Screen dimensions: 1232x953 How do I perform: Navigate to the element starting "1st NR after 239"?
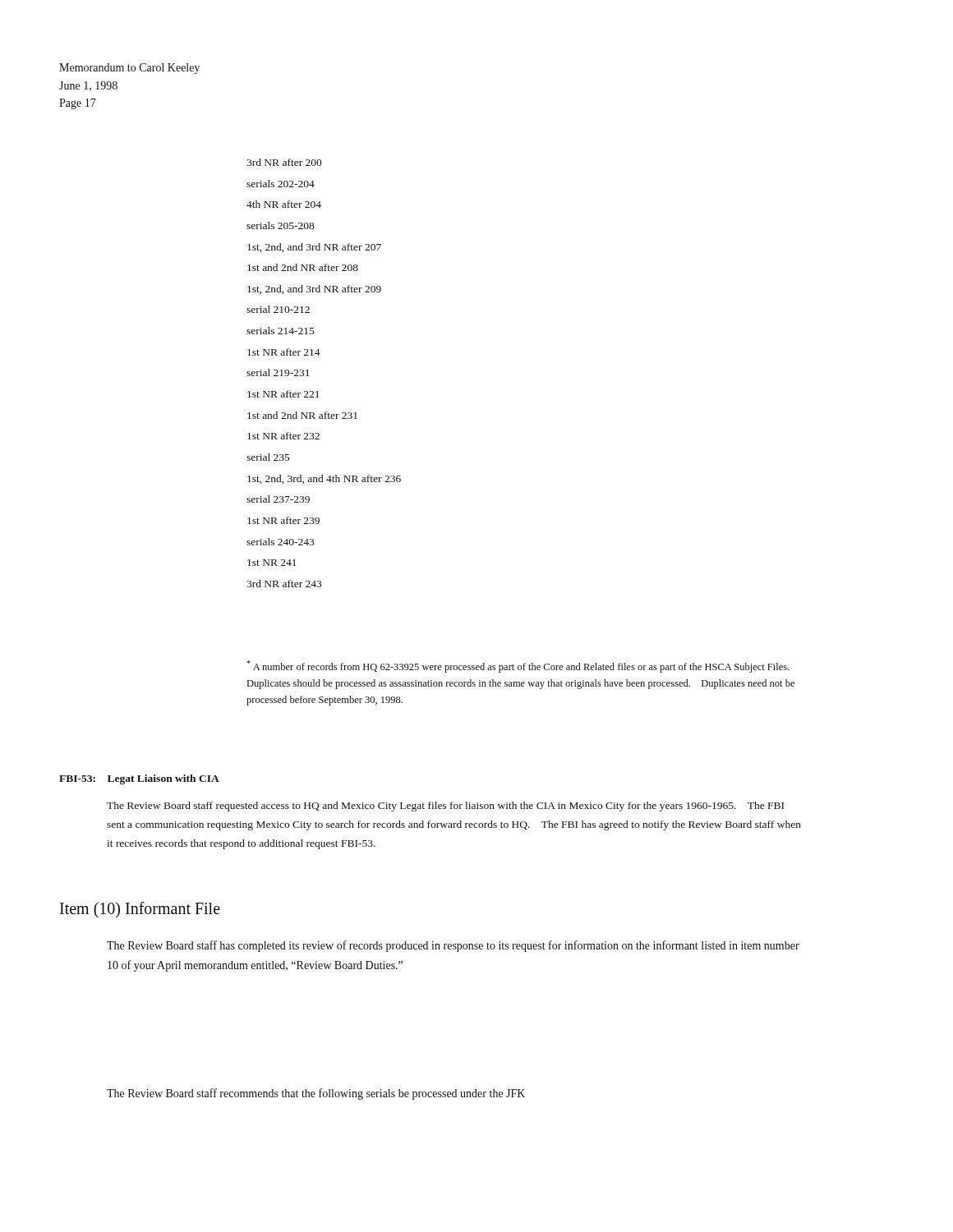(283, 520)
